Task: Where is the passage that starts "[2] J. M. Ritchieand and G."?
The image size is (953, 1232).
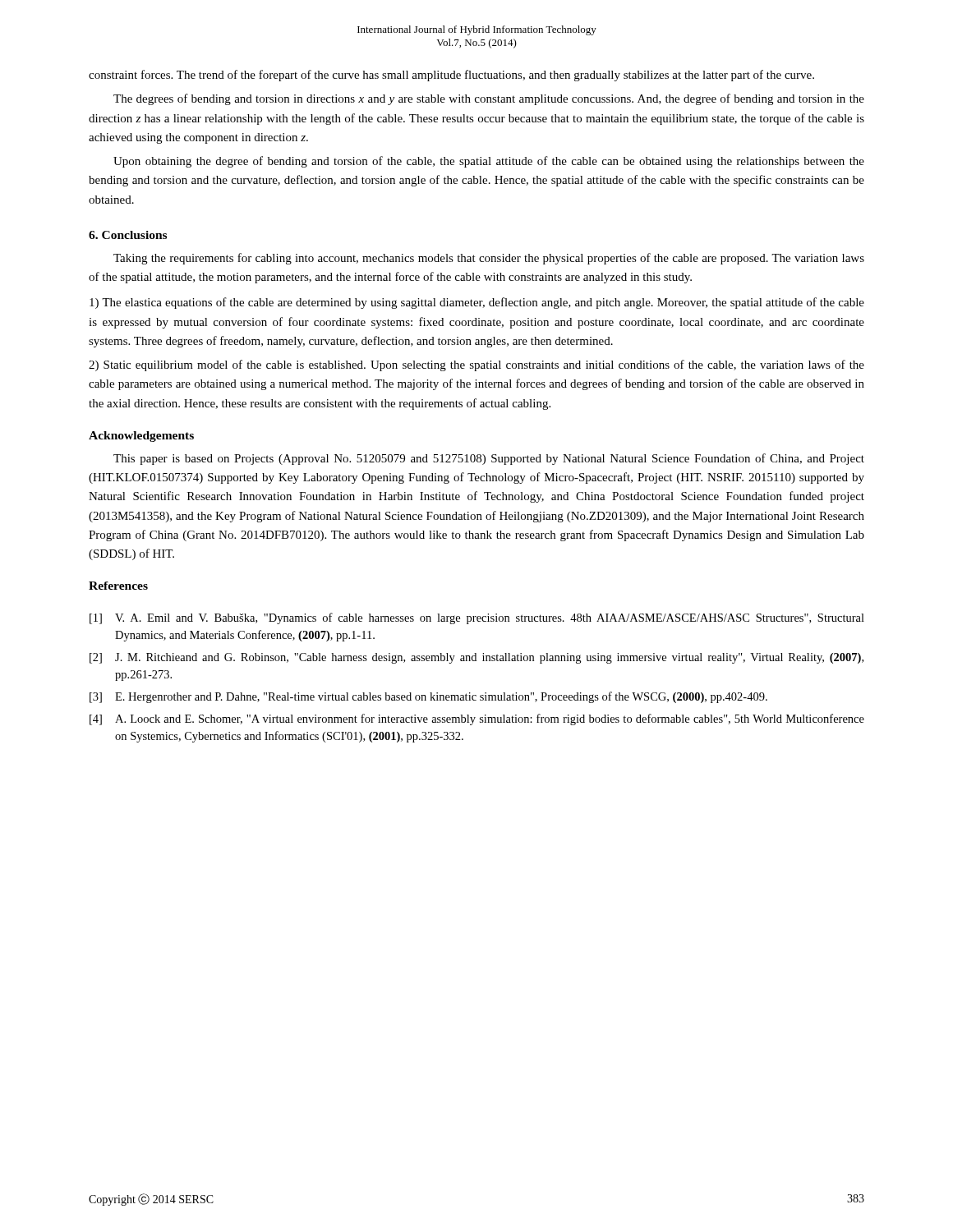Action: coord(476,666)
